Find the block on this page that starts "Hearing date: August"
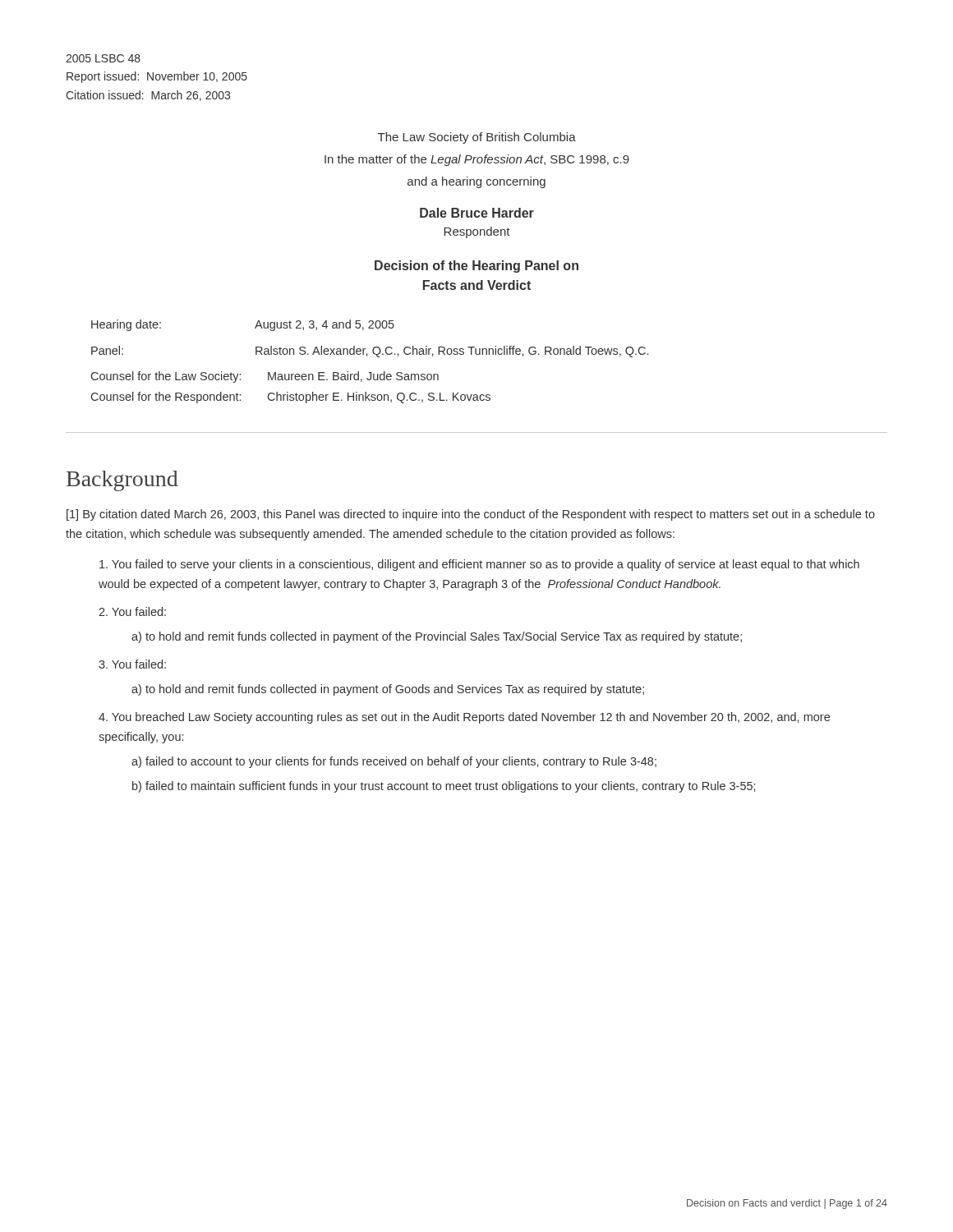 click(127, 325)
